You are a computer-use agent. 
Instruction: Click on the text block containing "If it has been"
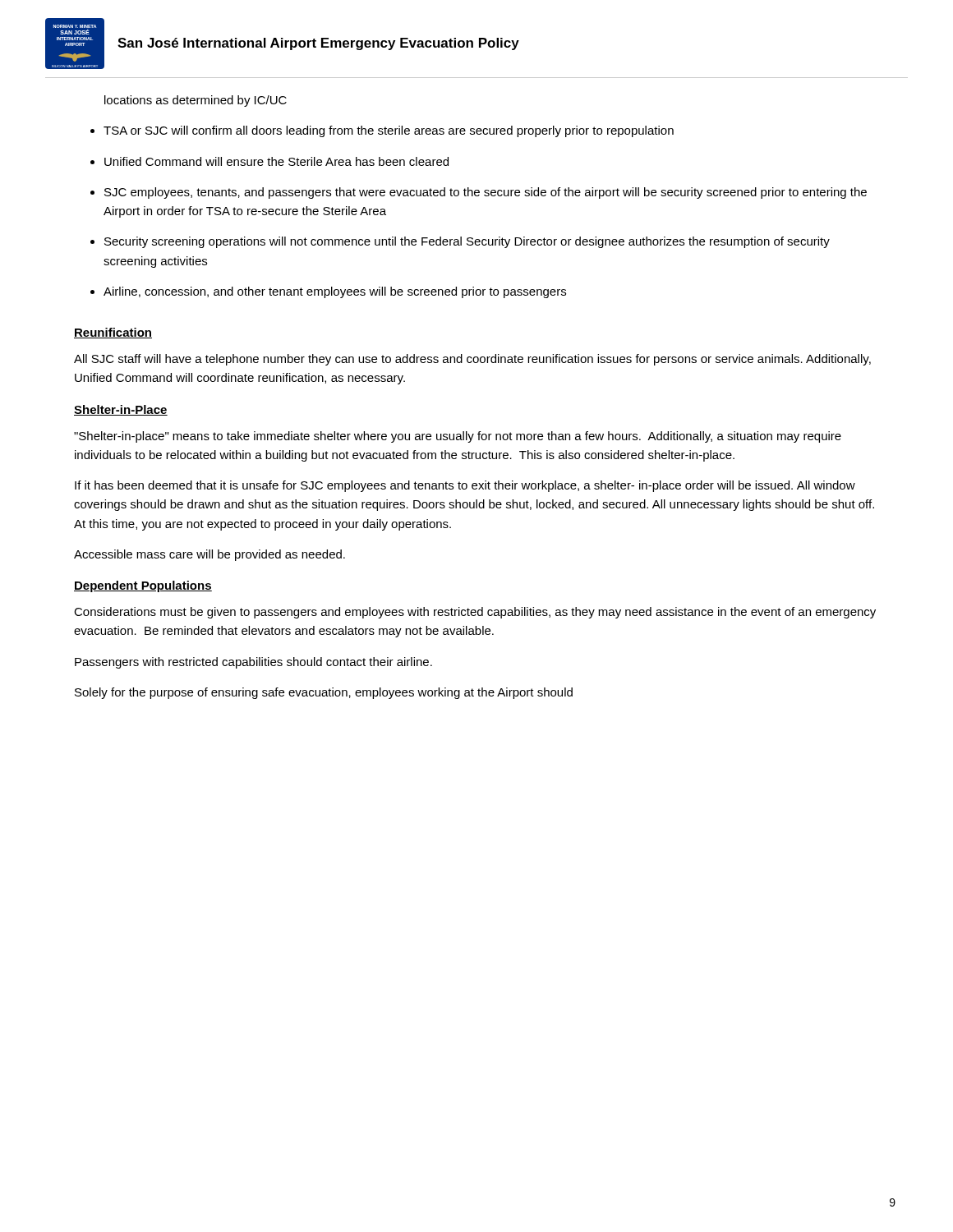[475, 504]
